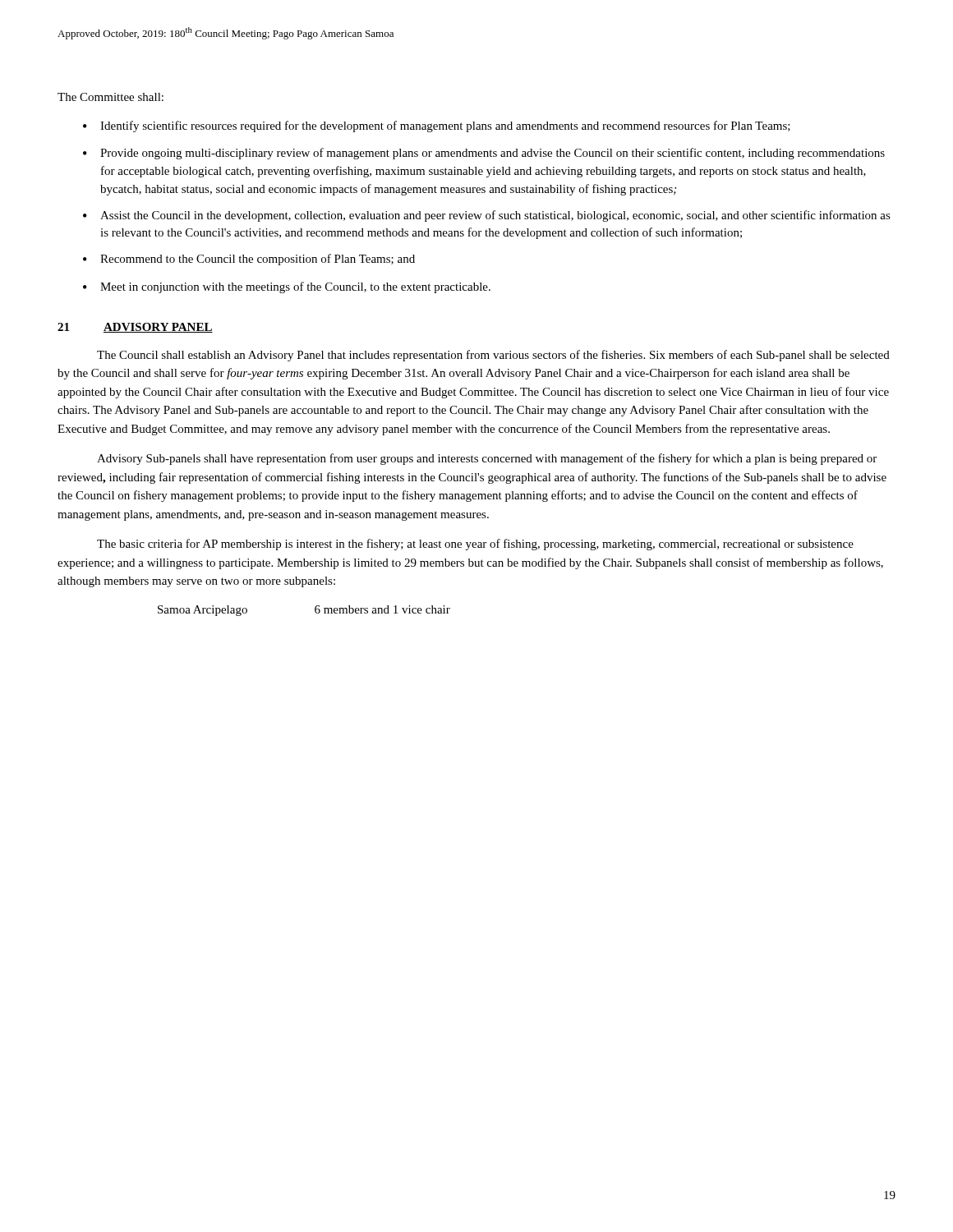
Task: Find the element starting "The basic criteria for AP membership is"
Action: [471, 563]
